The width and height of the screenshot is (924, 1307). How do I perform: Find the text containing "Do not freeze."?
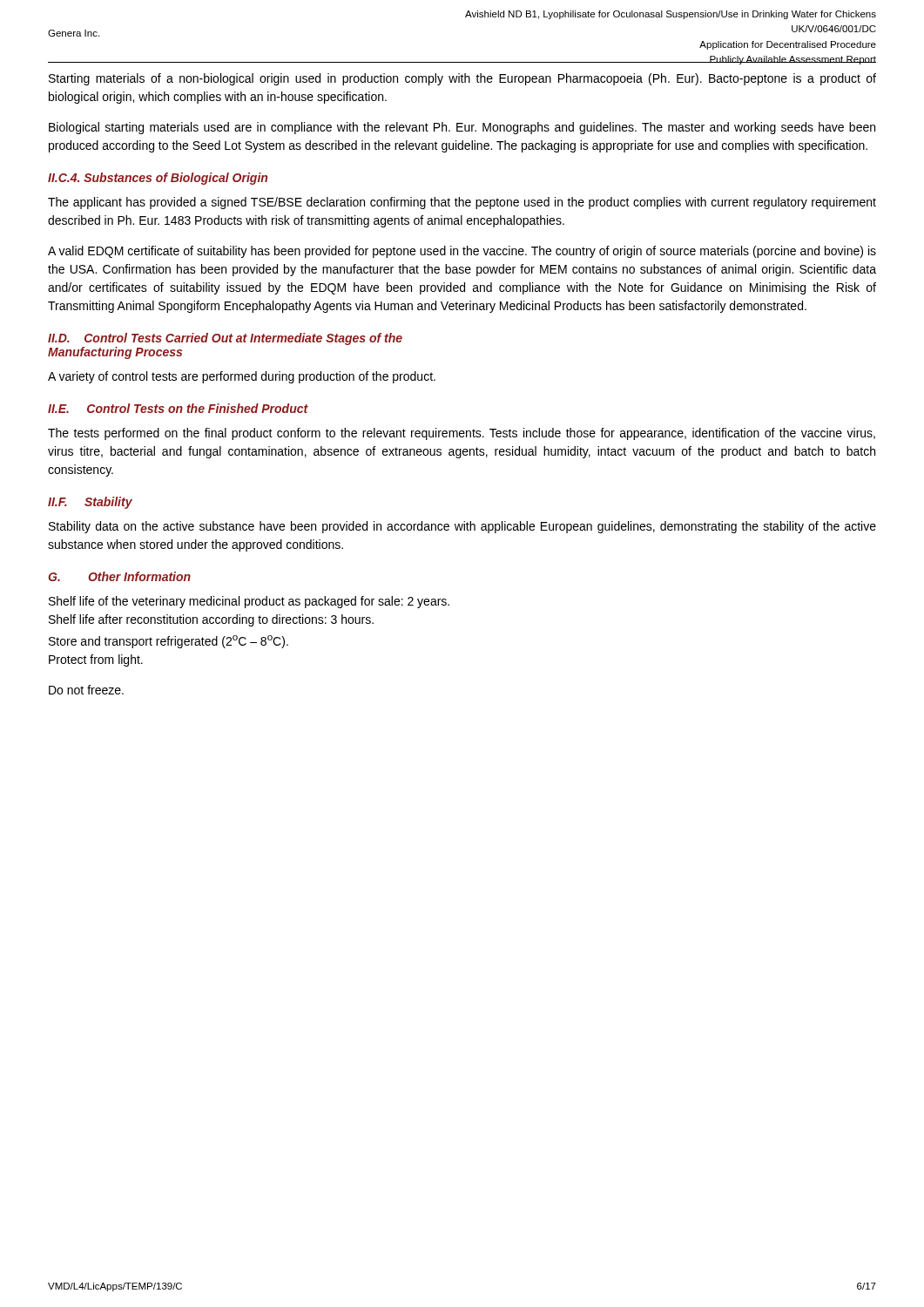[86, 690]
